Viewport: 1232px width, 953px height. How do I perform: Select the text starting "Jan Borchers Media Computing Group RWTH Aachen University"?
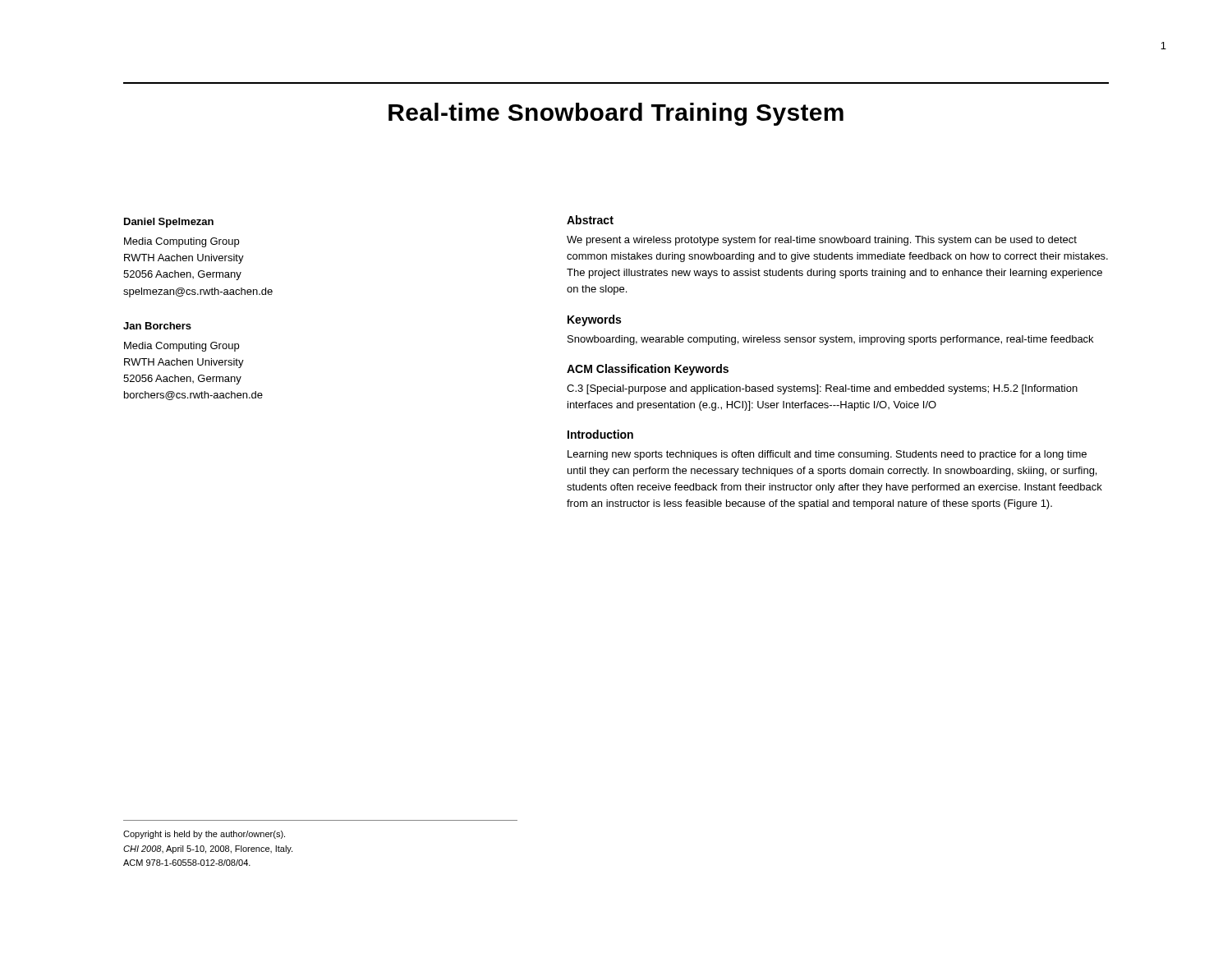(157, 326)
